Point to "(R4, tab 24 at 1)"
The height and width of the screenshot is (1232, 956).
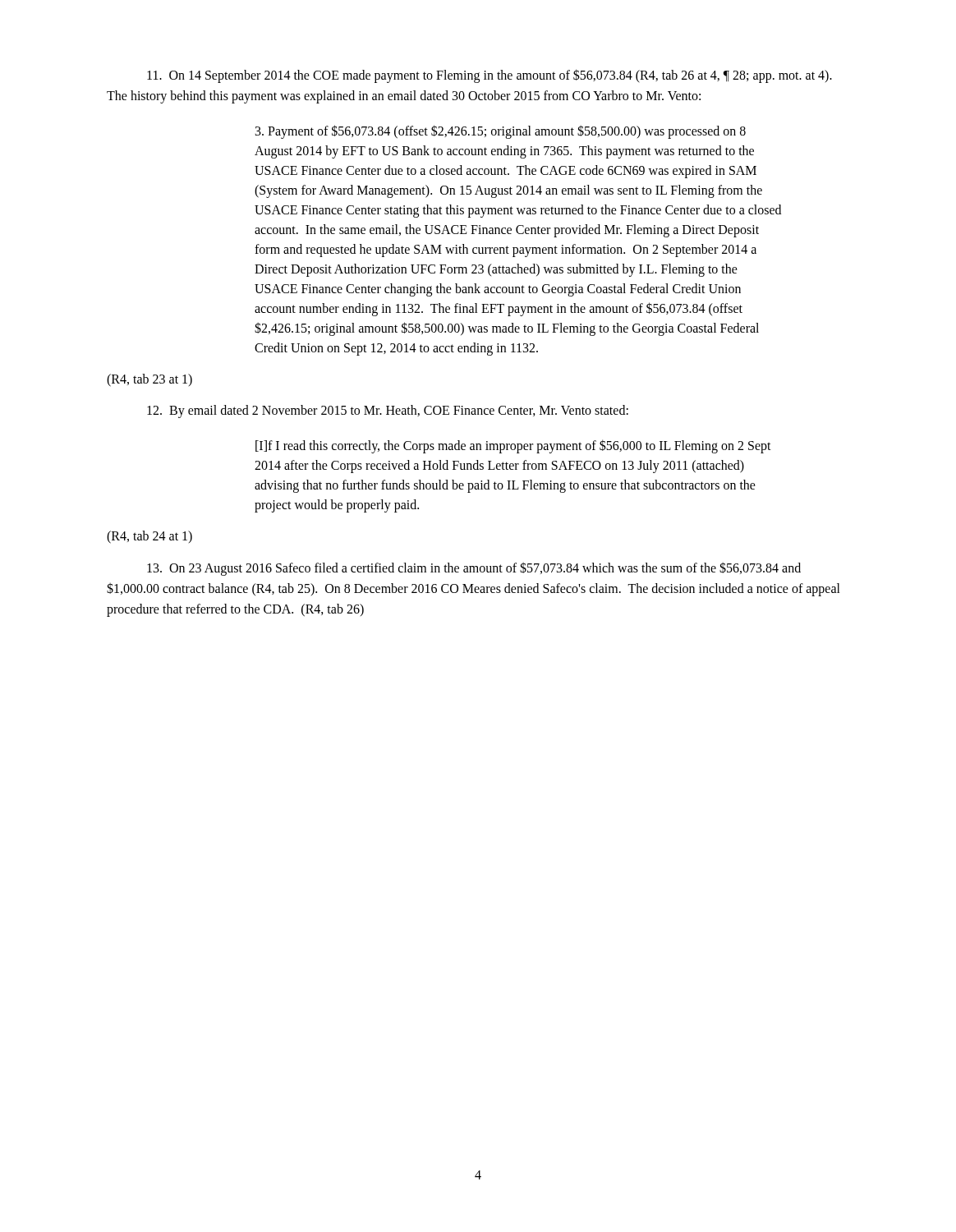(x=150, y=536)
